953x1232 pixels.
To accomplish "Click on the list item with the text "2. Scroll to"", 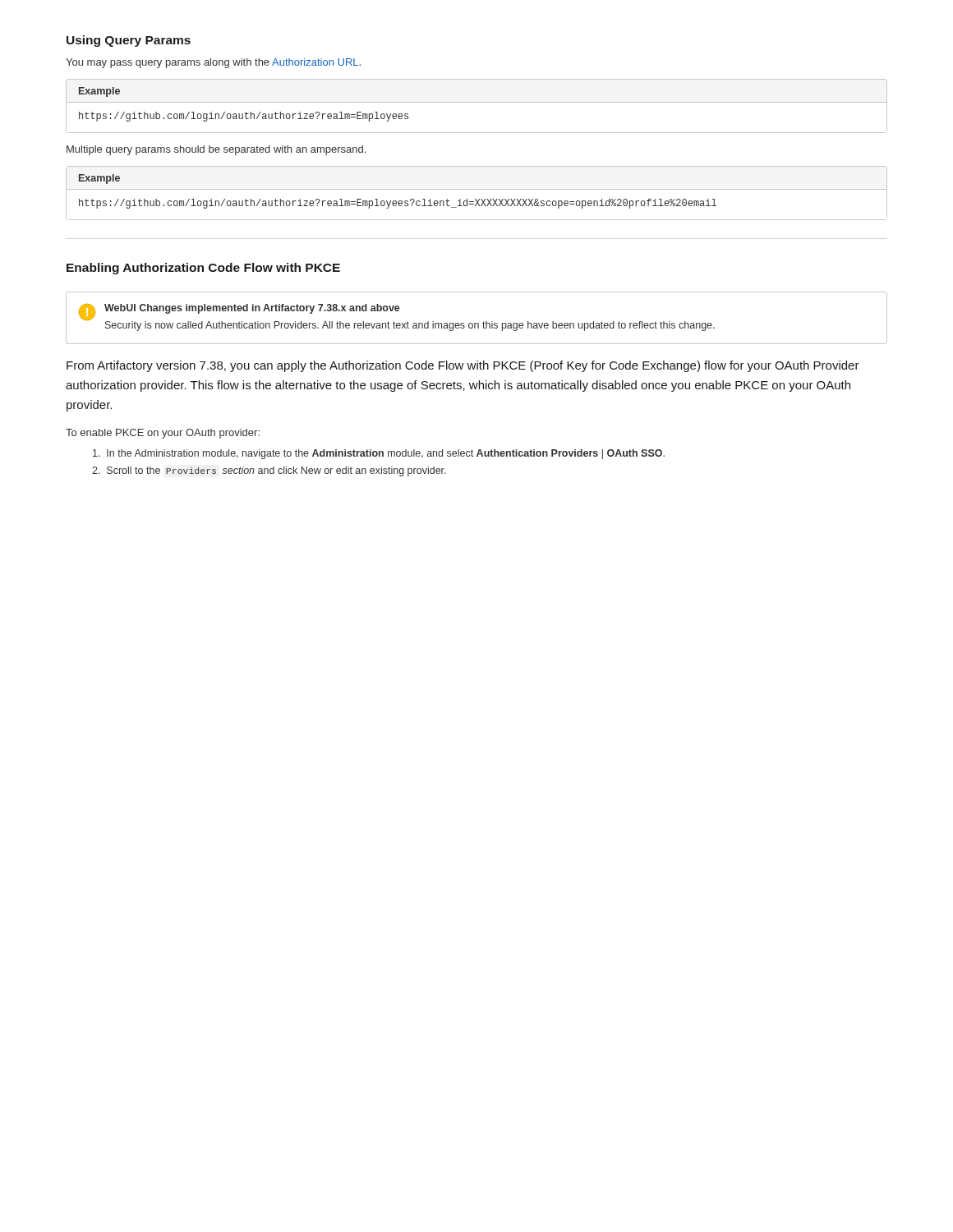I will pyautogui.click(x=269, y=471).
